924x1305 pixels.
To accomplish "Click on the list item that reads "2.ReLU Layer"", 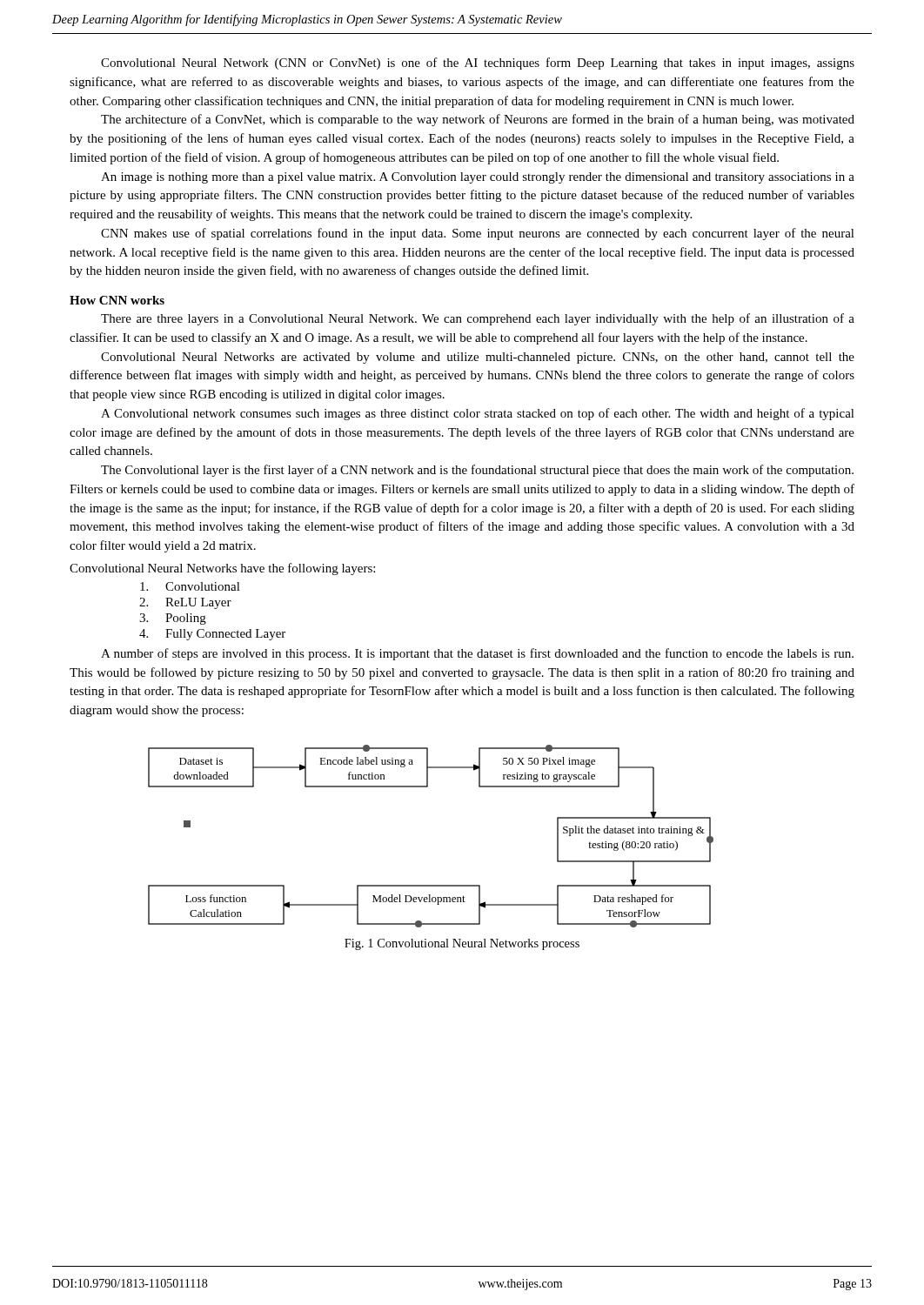I will click(185, 602).
